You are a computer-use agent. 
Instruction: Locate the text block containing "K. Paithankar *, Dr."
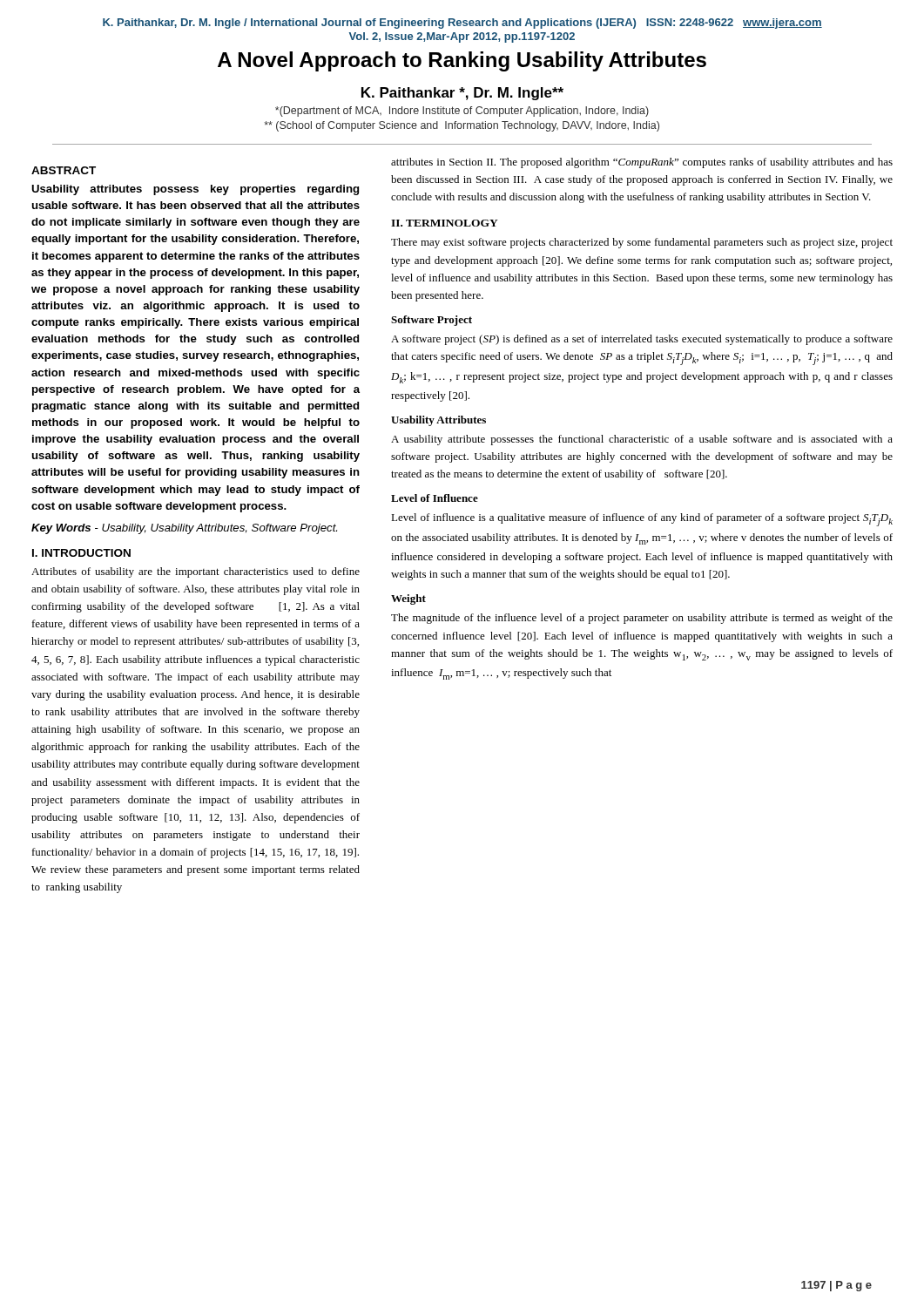pos(462,108)
